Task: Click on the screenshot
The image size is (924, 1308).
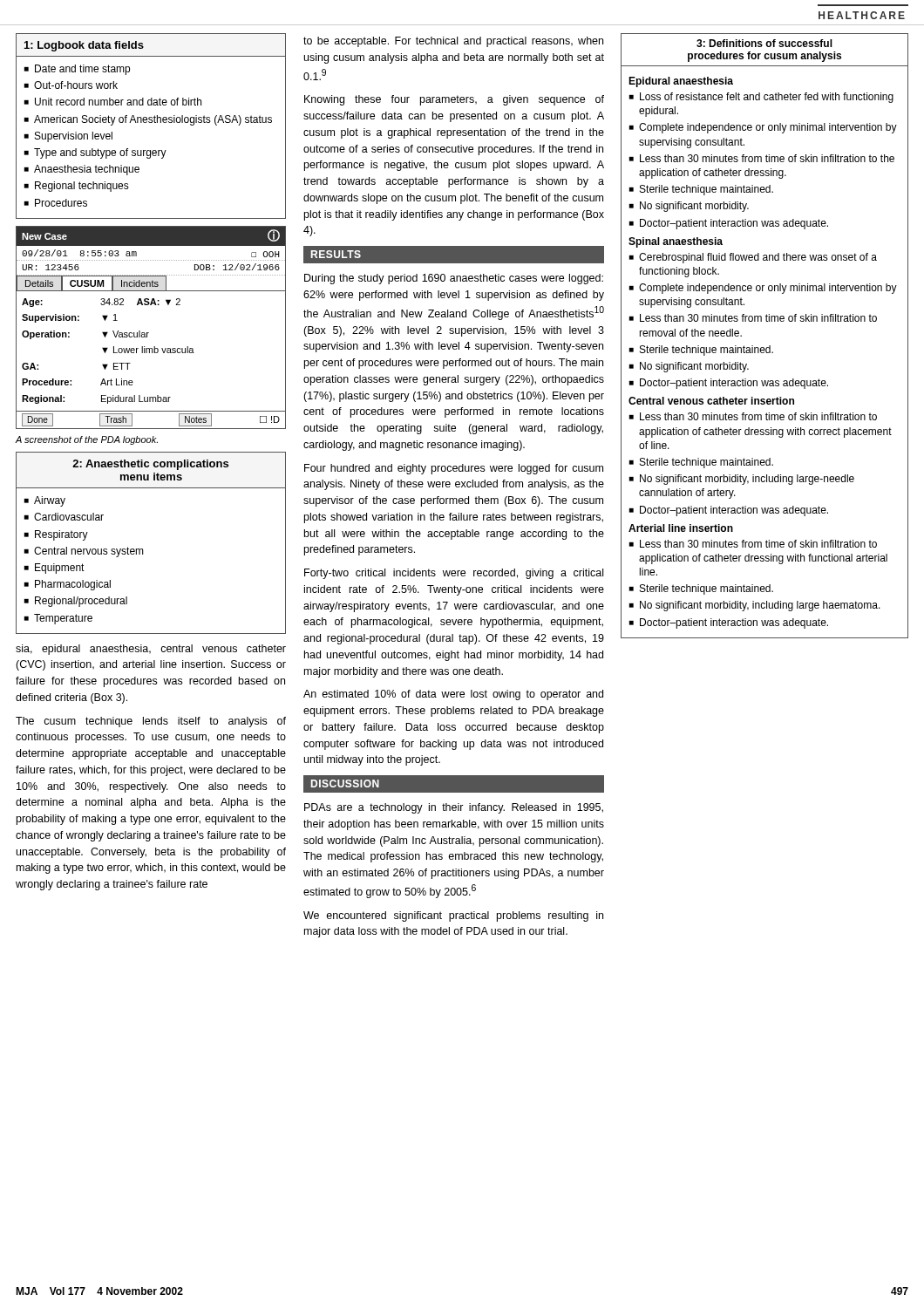Action: (x=151, y=327)
